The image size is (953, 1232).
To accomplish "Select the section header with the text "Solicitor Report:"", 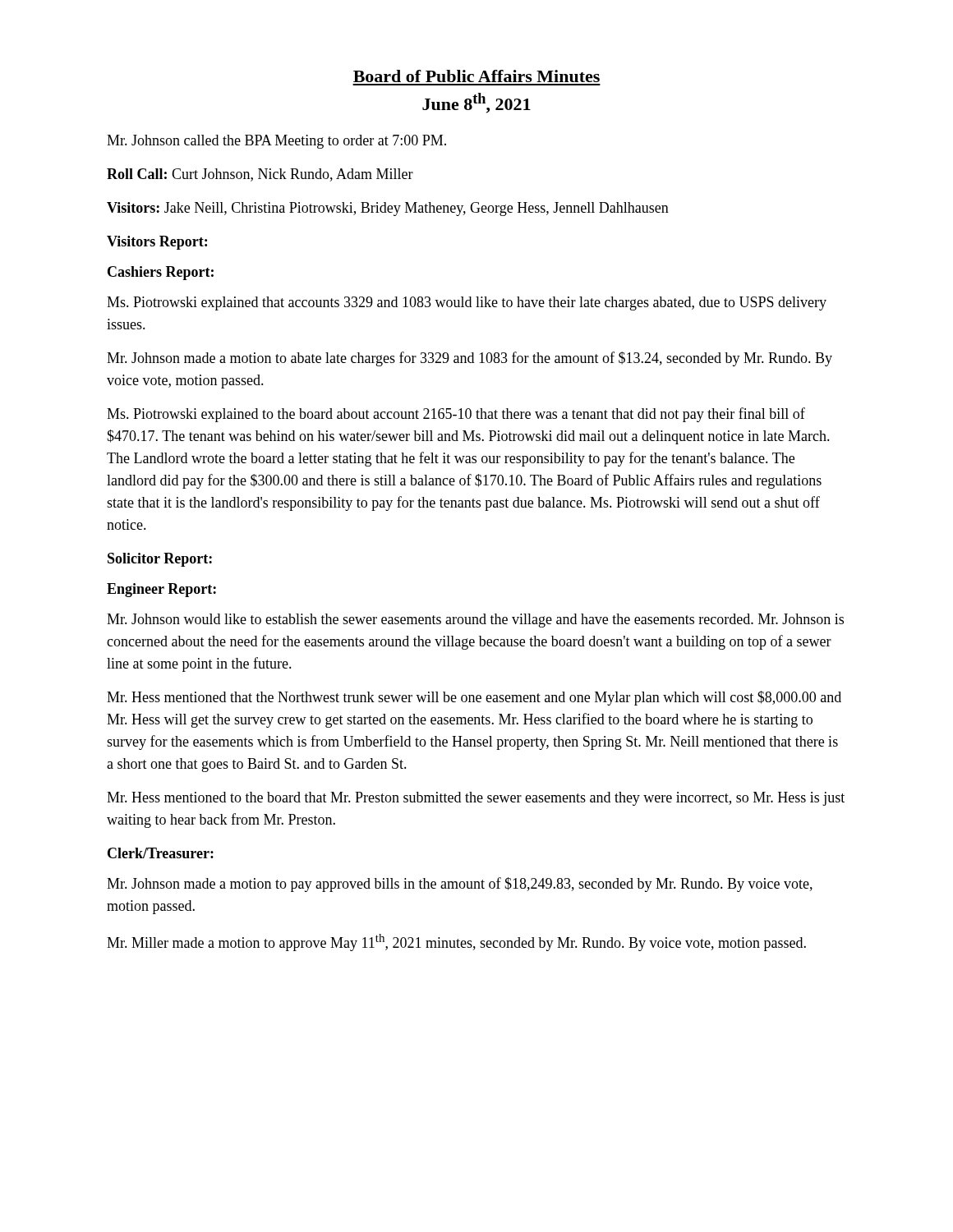I will click(x=160, y=559).
